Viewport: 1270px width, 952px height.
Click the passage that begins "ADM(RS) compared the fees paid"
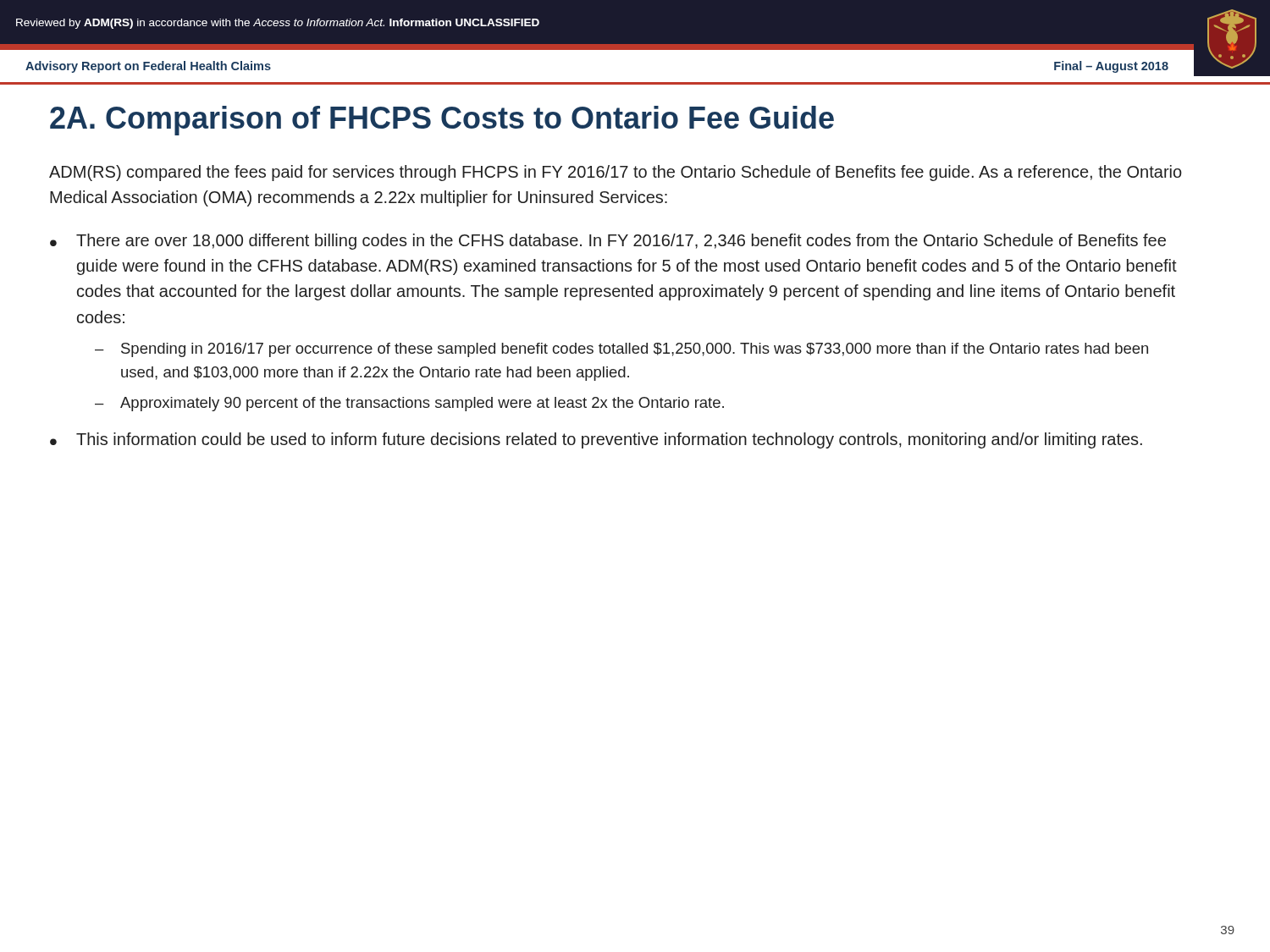pyautogui.click(x=616, y=185)
